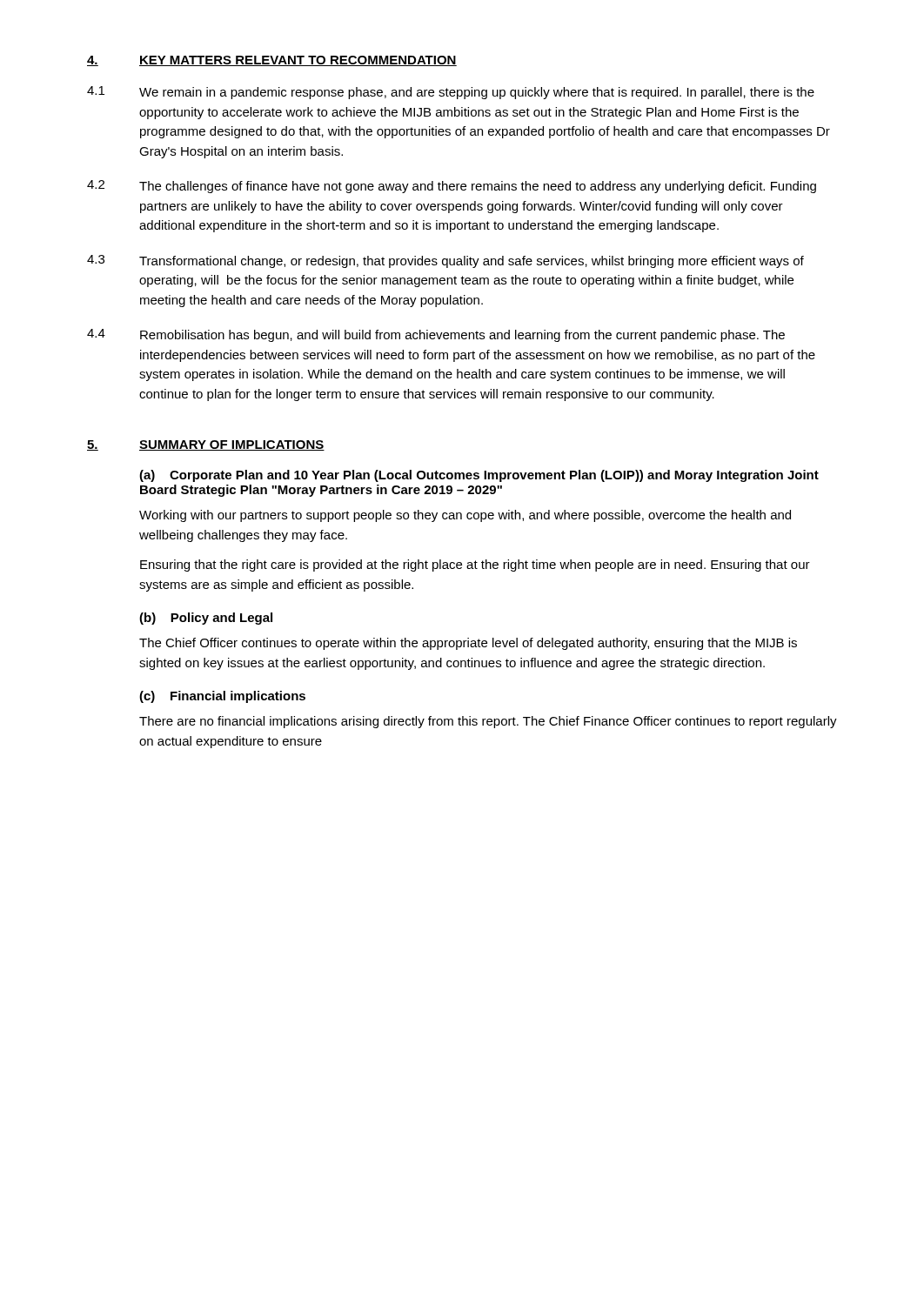The height and width of the screenshot is (1305, 924).
Task: Where is the passage that starts "1 We remain in a pandemic response"?
Action: coord(462,122)
